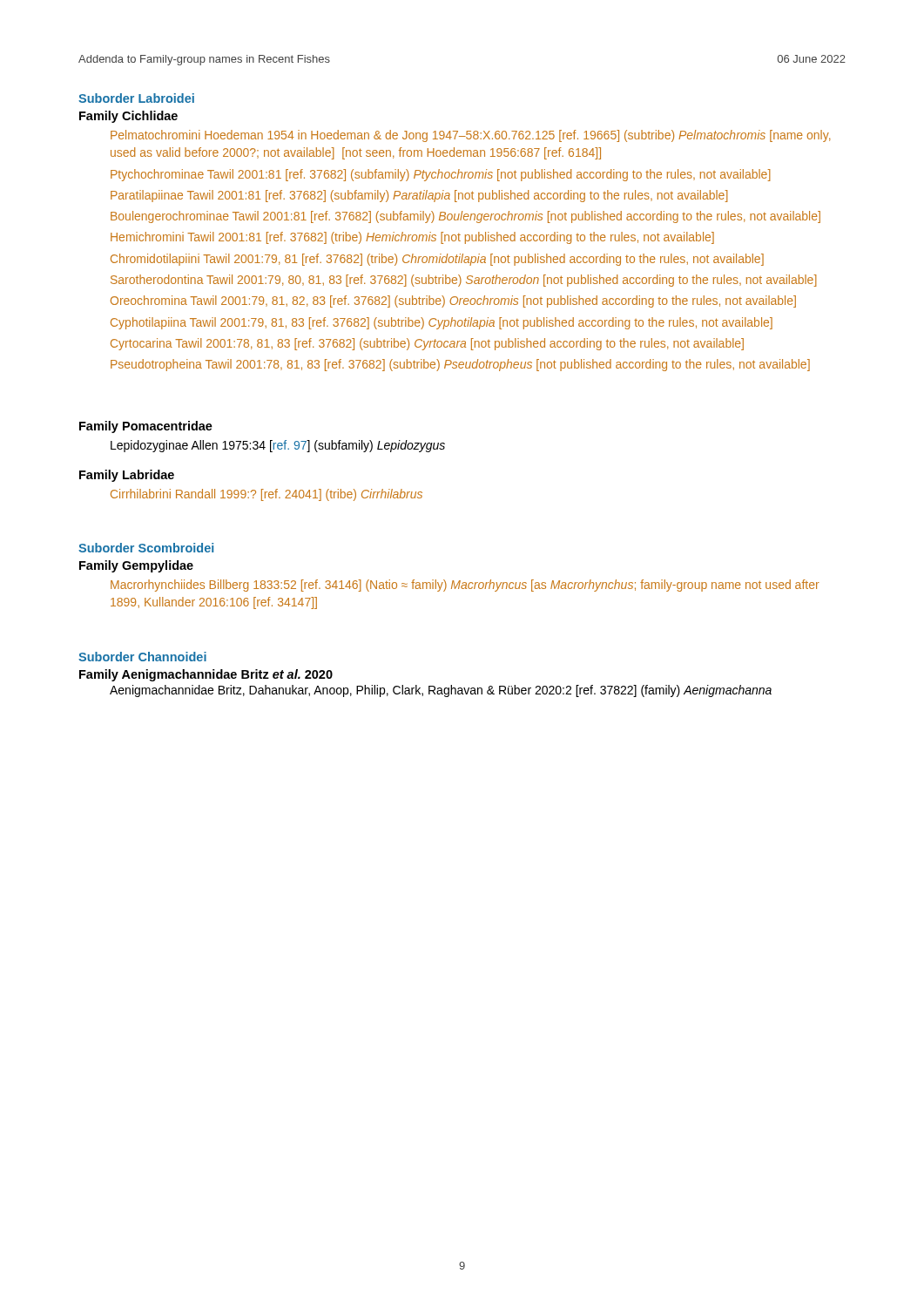Click on the block starting "Suborder Scombroidei"
This screenshot has height=1307, width=924.
tap(146, 548)
